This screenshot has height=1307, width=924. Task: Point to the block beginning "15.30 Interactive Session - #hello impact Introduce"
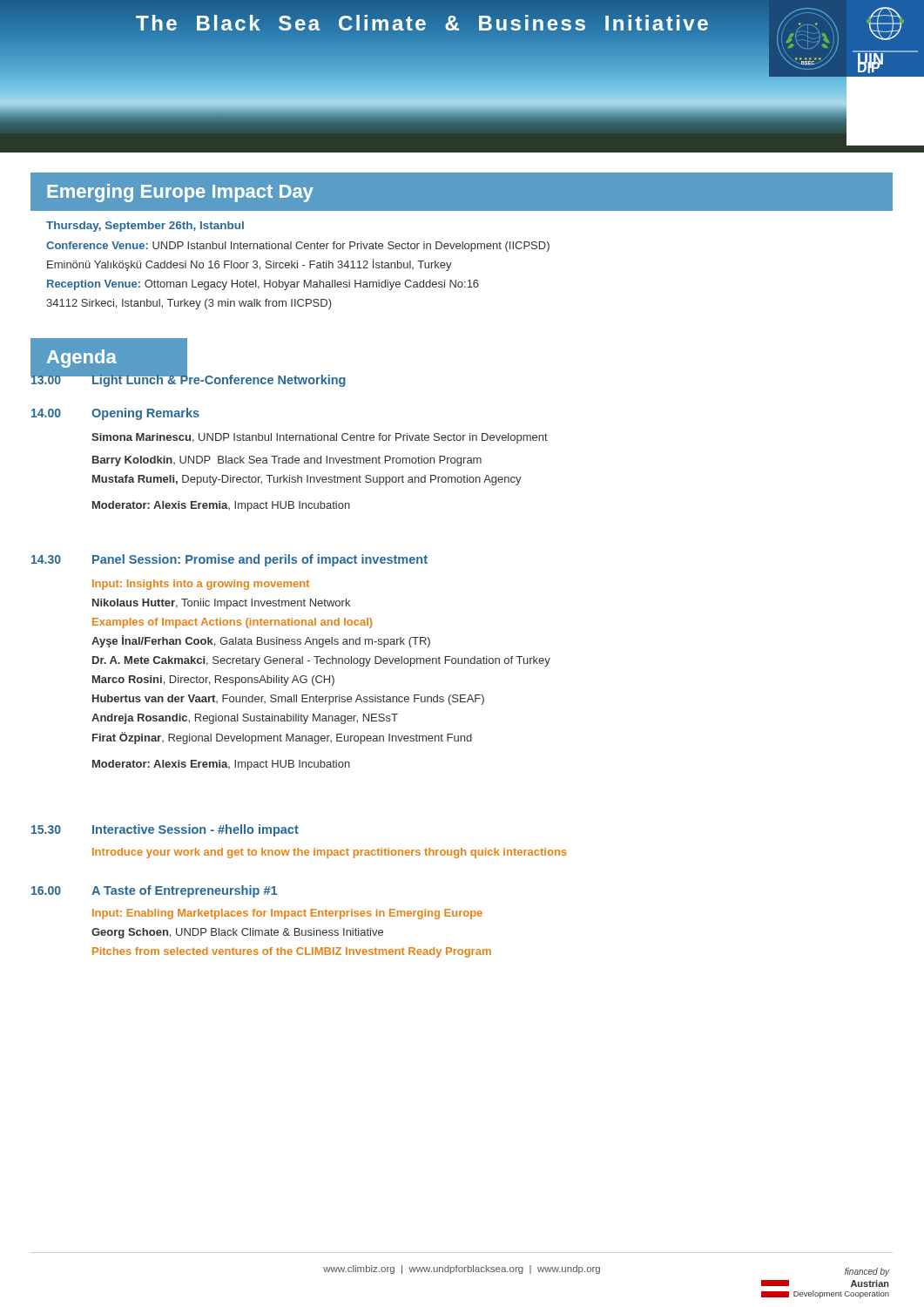[x=462, y=840]
